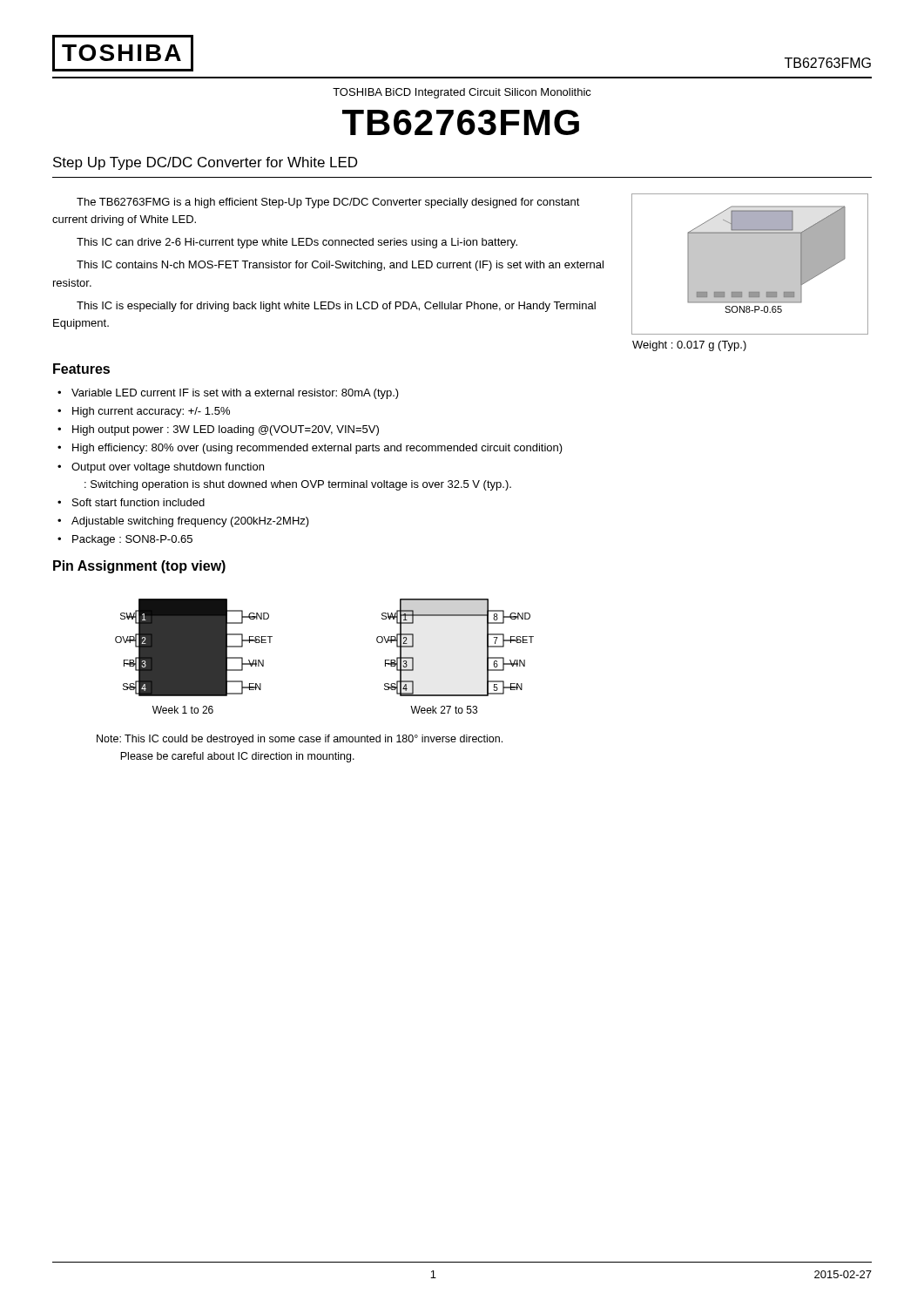
Task: Find the schematic
Action: point(479,652)
